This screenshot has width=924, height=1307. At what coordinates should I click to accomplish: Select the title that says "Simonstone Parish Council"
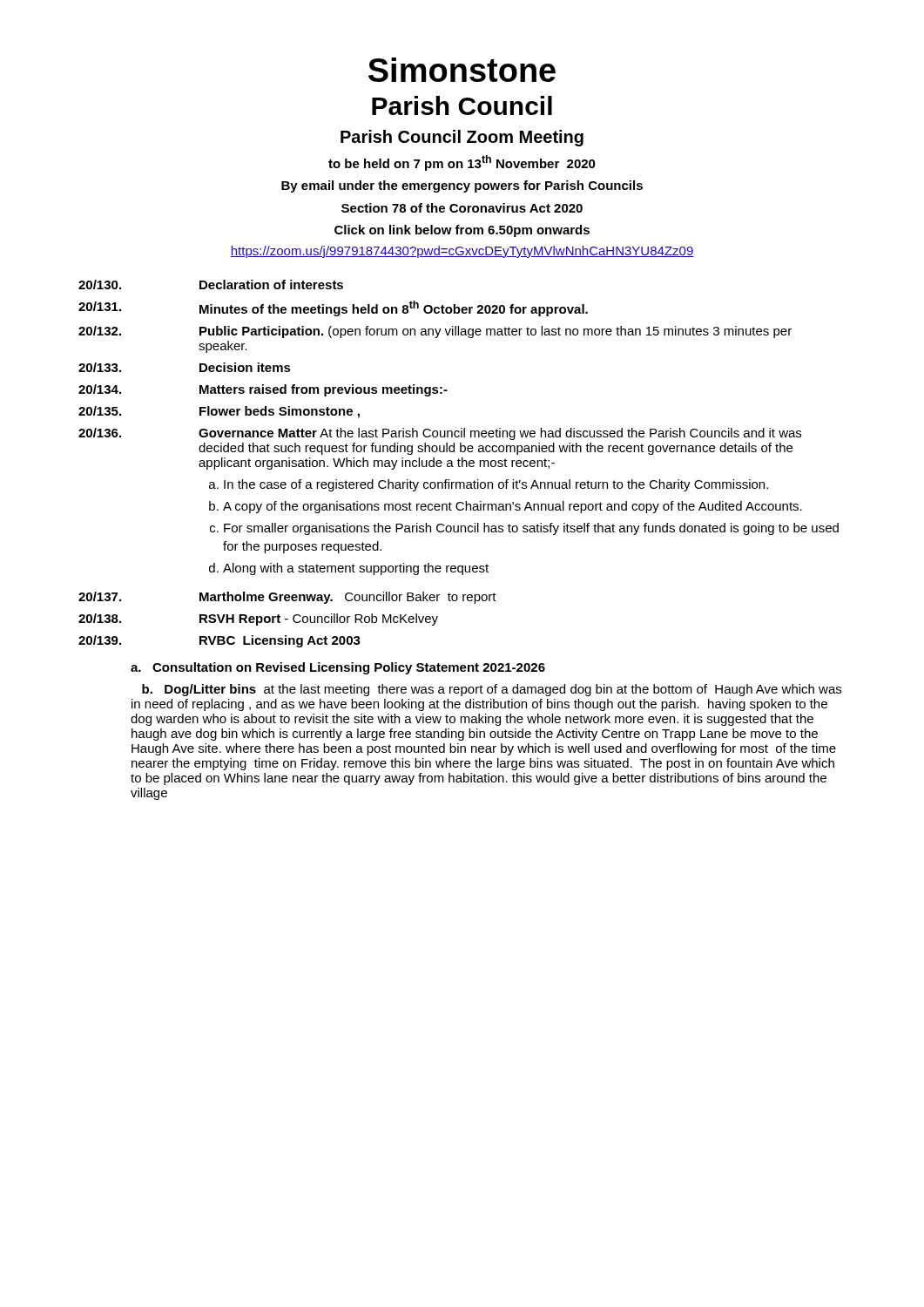pos(462,87)
